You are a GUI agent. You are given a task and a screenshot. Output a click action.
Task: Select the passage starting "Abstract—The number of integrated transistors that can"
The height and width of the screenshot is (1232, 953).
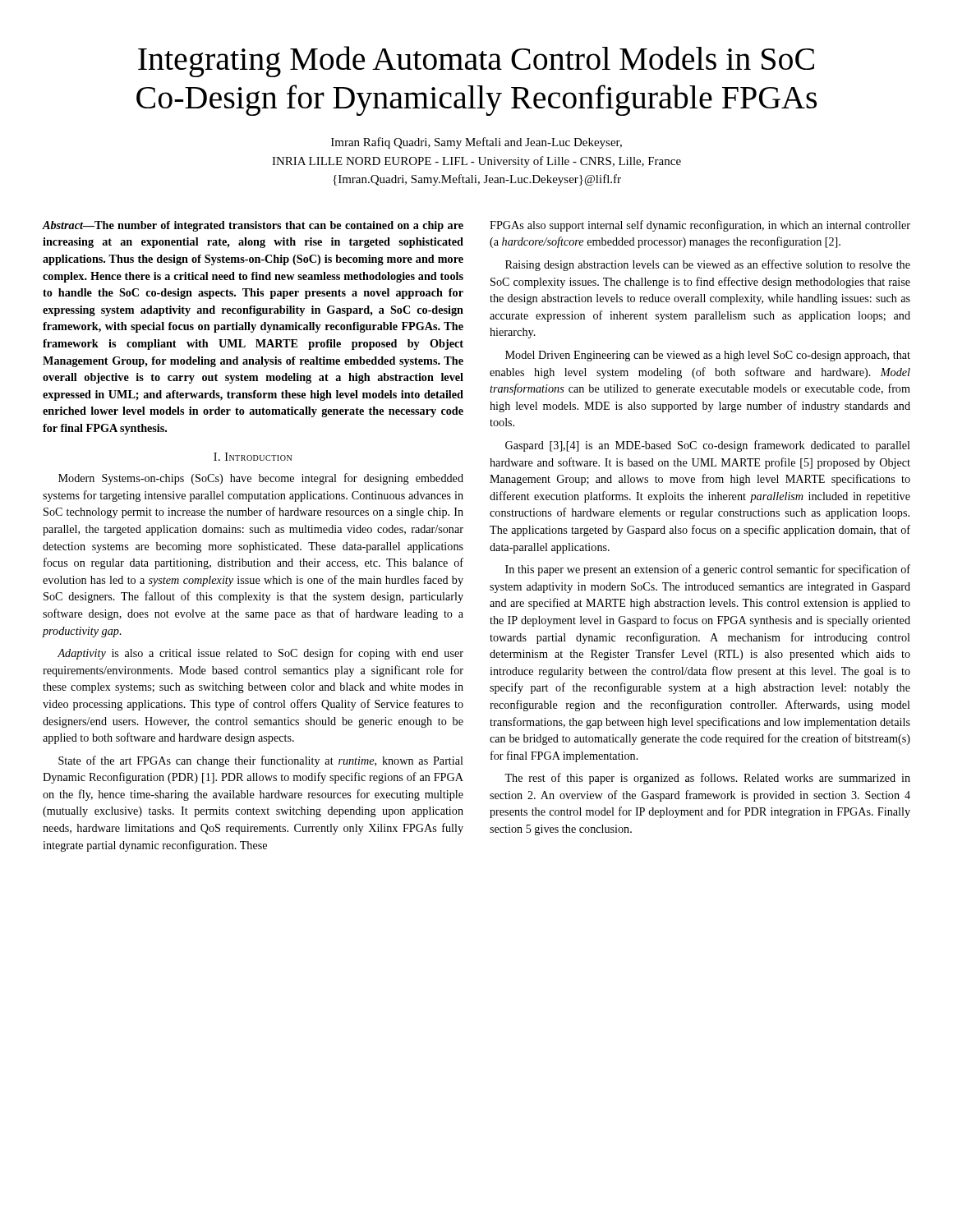coord(253,327)
